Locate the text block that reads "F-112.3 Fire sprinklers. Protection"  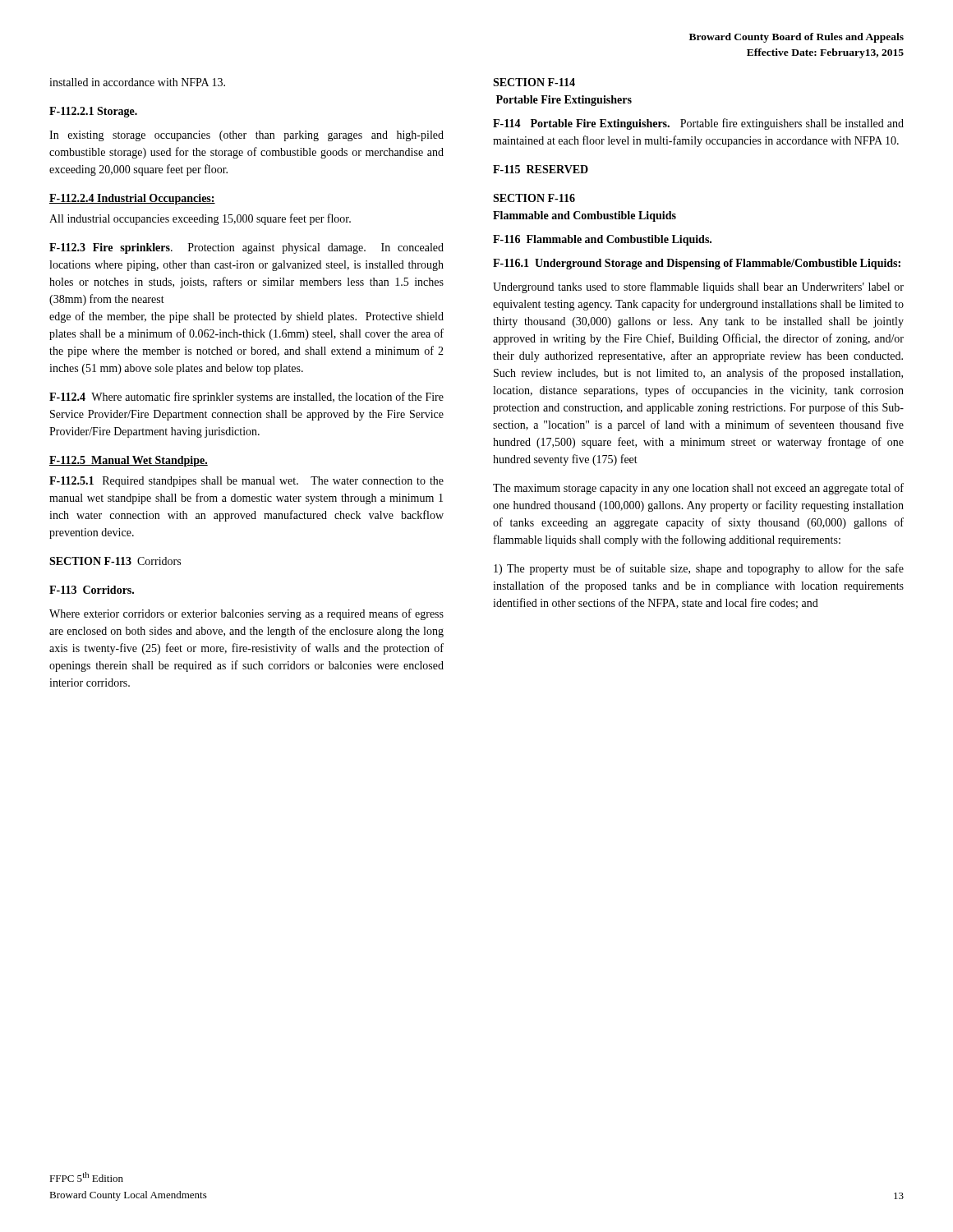point(246,308)
